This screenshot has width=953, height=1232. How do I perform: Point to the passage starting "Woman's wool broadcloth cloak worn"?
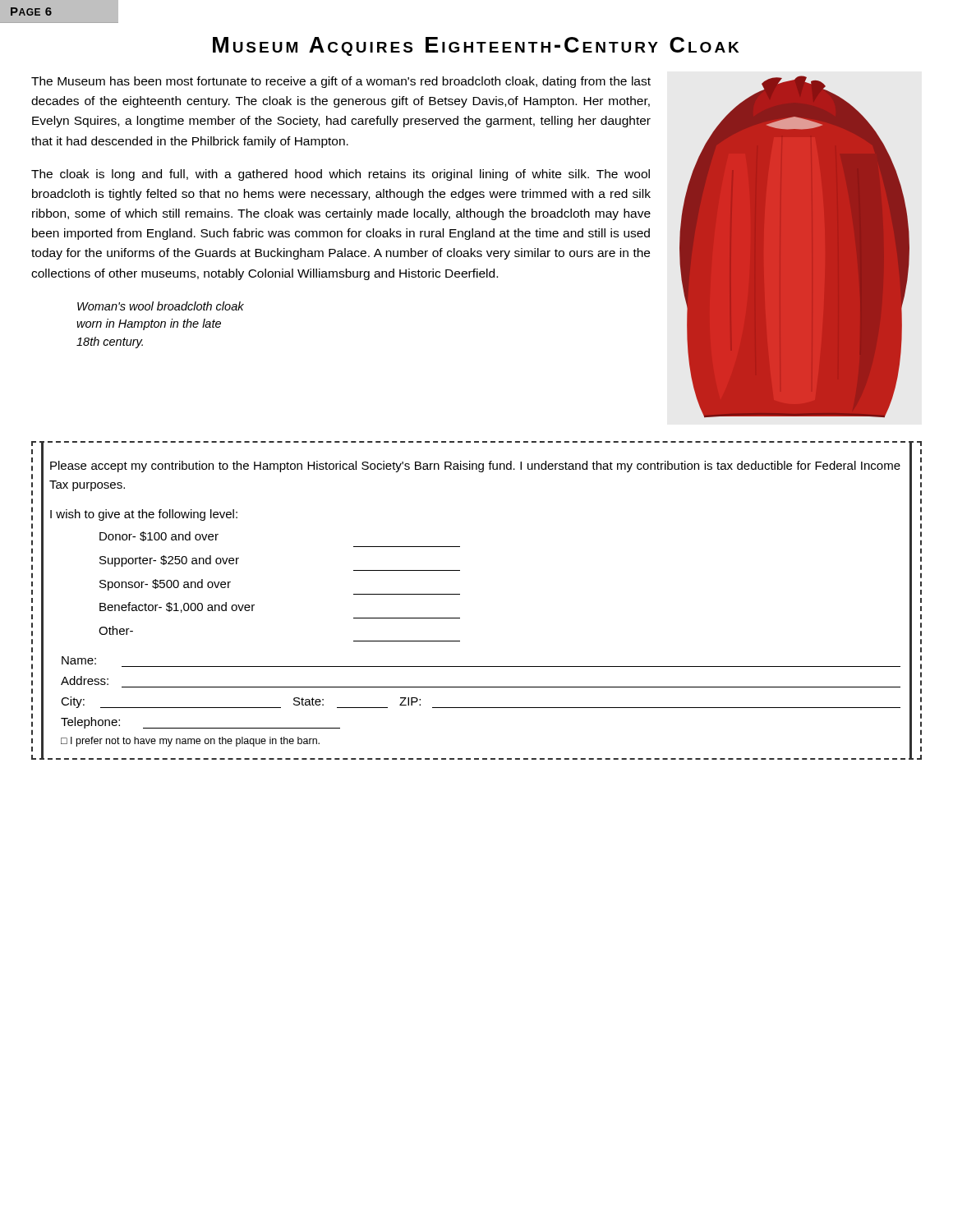coord(160,324)
